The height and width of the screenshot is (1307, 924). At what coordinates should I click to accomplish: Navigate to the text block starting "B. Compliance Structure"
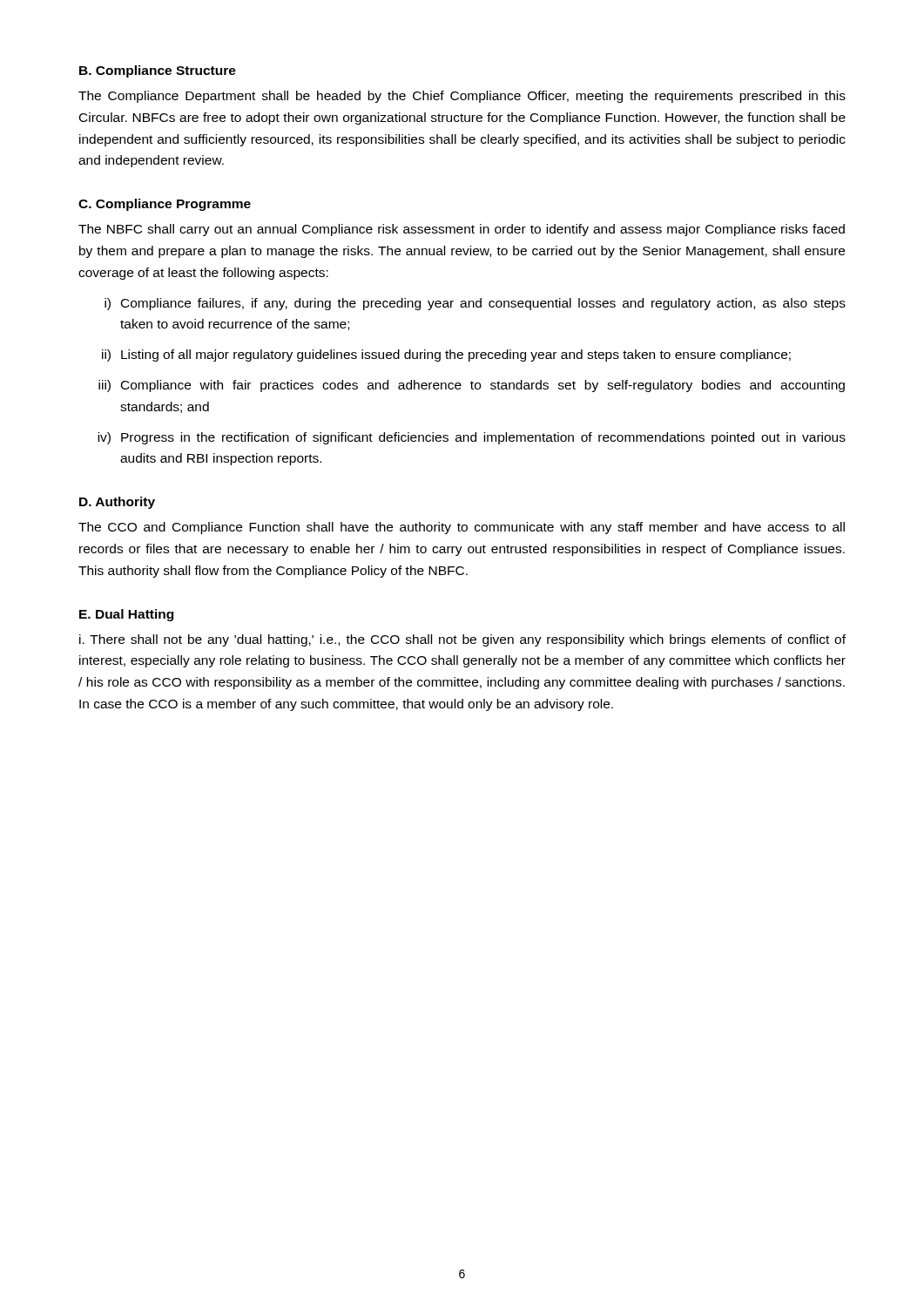point(157,70)
